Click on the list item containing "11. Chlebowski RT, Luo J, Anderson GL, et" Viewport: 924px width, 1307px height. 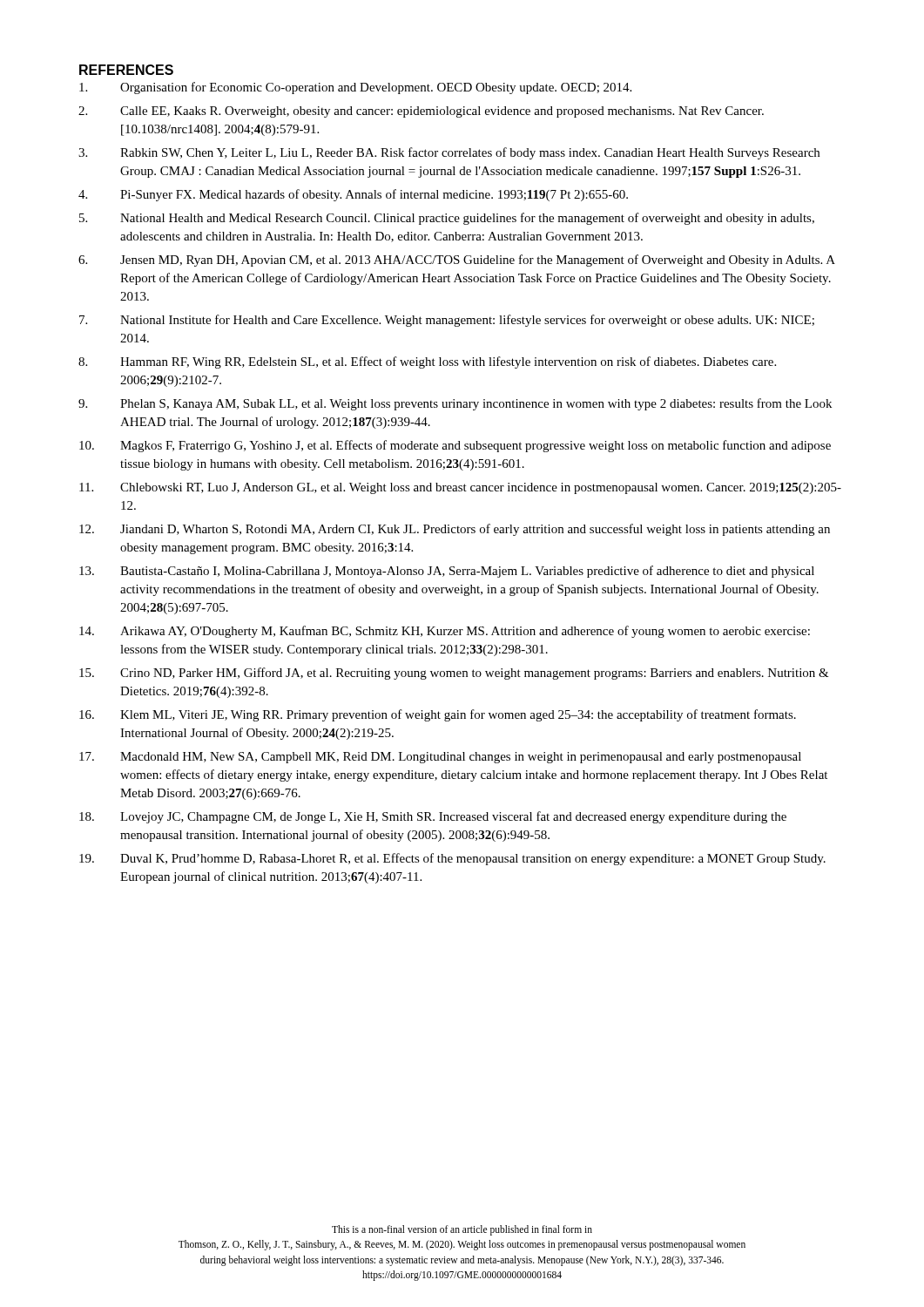click(x=462, y=497)
